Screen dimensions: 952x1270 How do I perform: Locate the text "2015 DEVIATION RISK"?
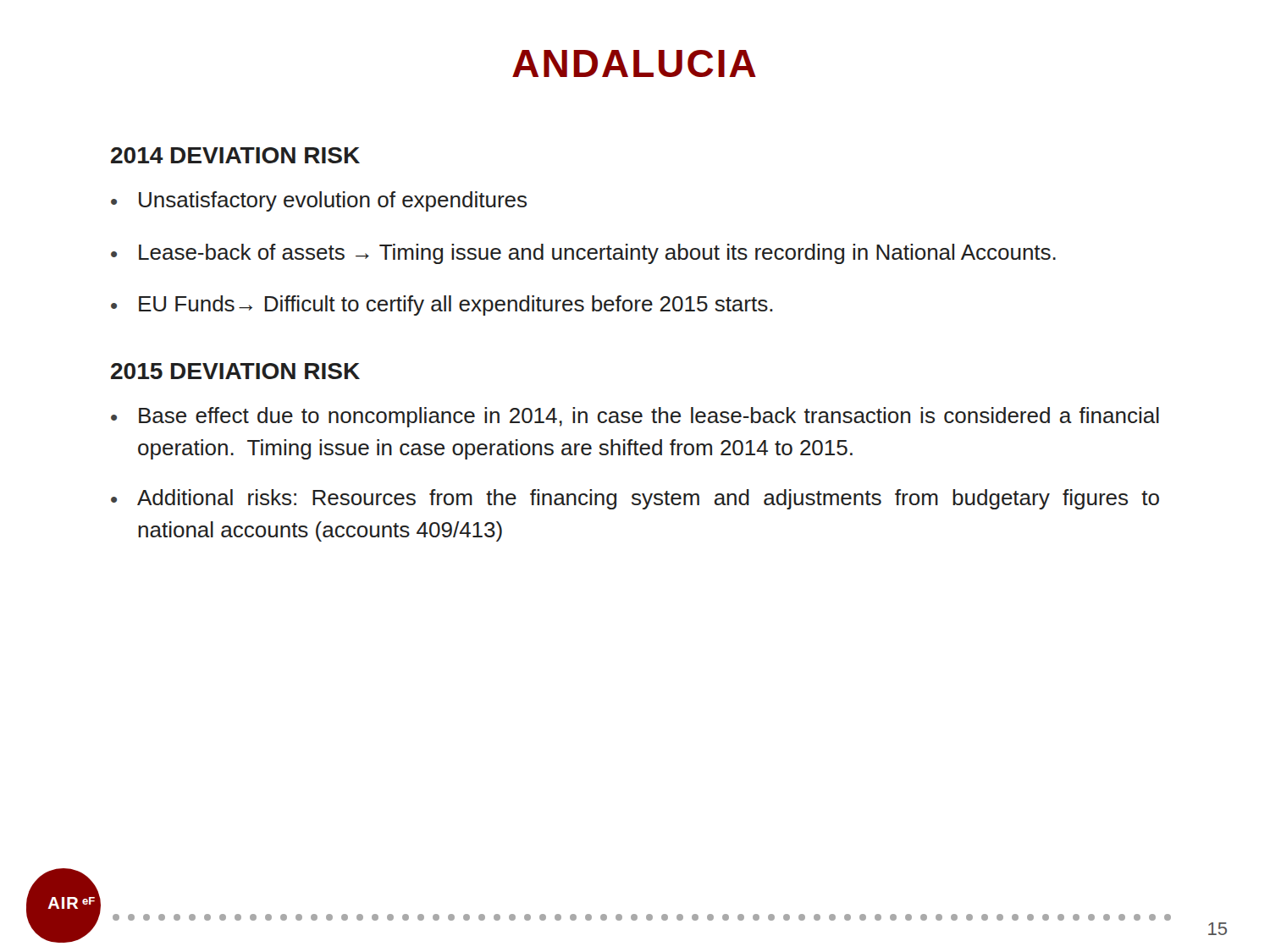[235, 371]
